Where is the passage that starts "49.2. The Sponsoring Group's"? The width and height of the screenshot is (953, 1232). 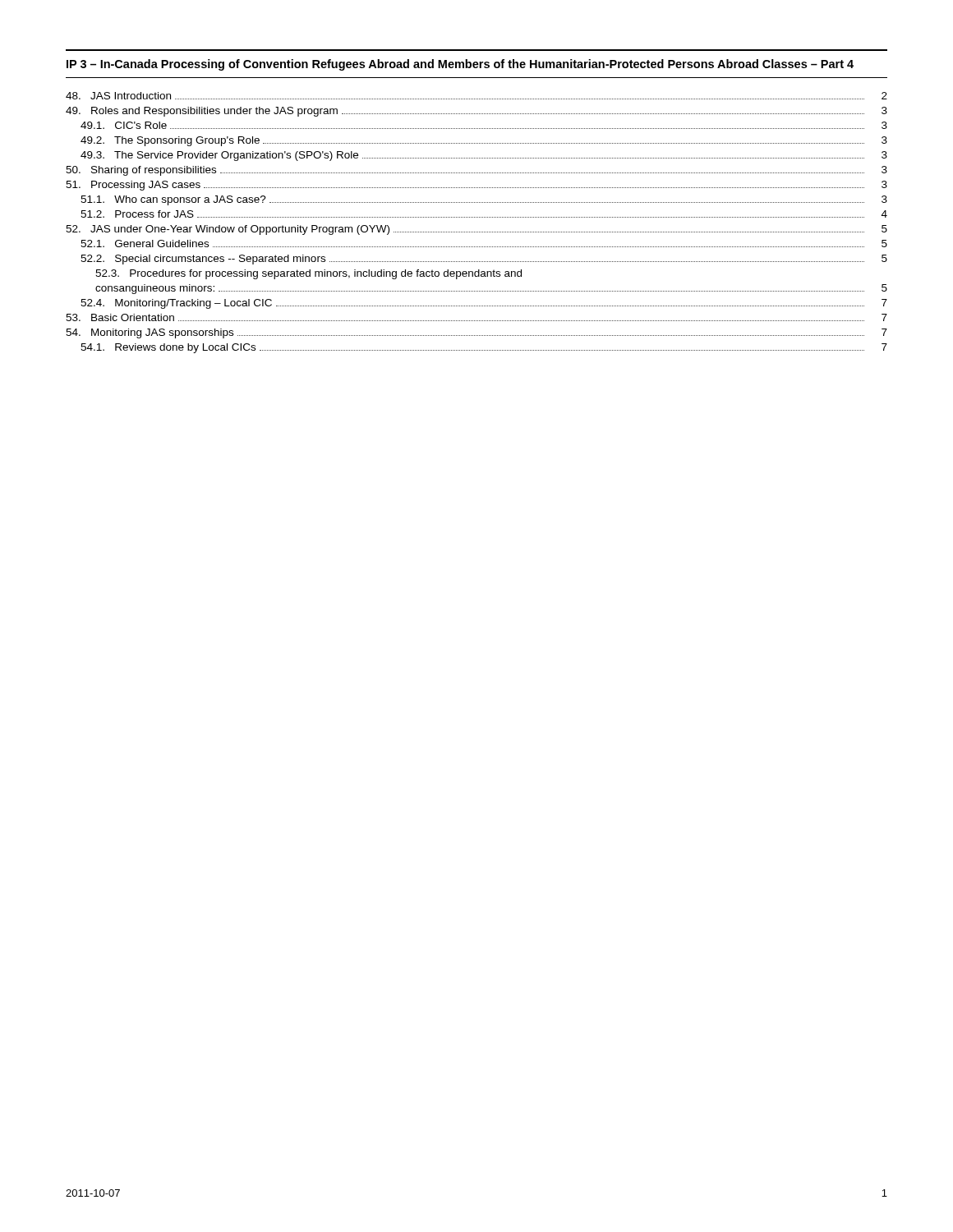click(476, 140)
